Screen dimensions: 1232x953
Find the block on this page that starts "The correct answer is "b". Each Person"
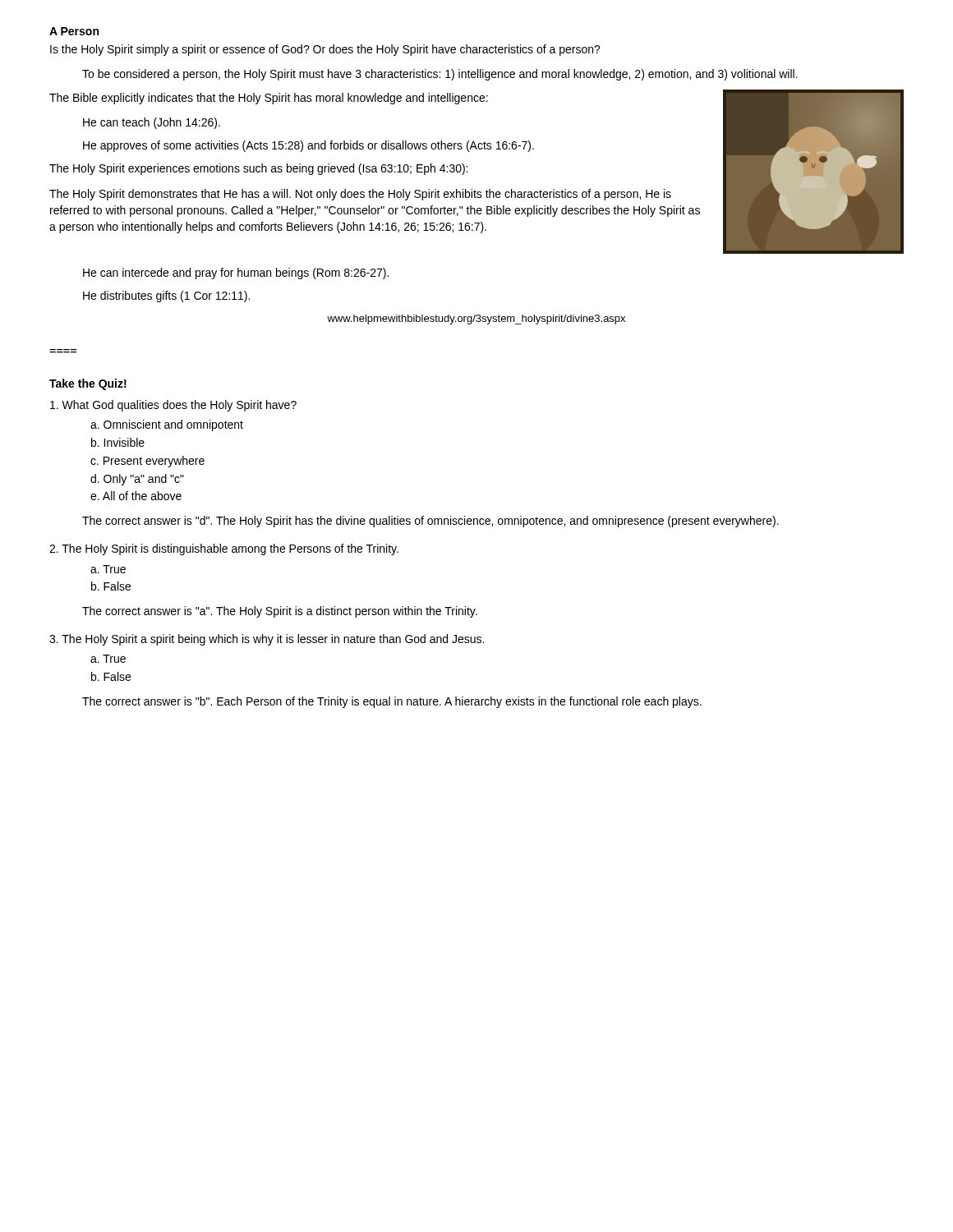click(392, 701)
